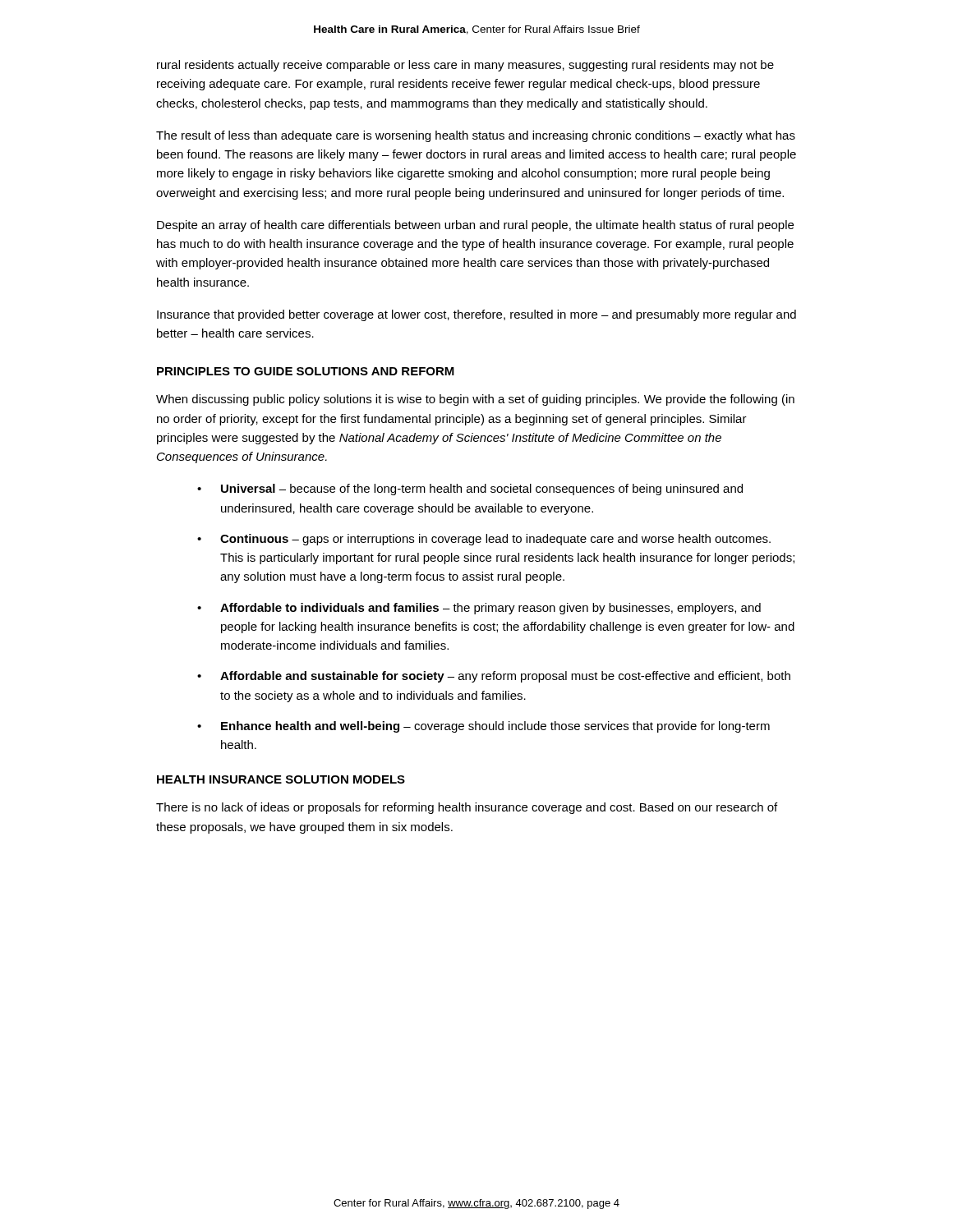Locate the section header with the text "PRINCIPLES TO GUIDE SOLUTIONS AND REFORM"
Screen dimensions: 1232x953
click(305, 371)
